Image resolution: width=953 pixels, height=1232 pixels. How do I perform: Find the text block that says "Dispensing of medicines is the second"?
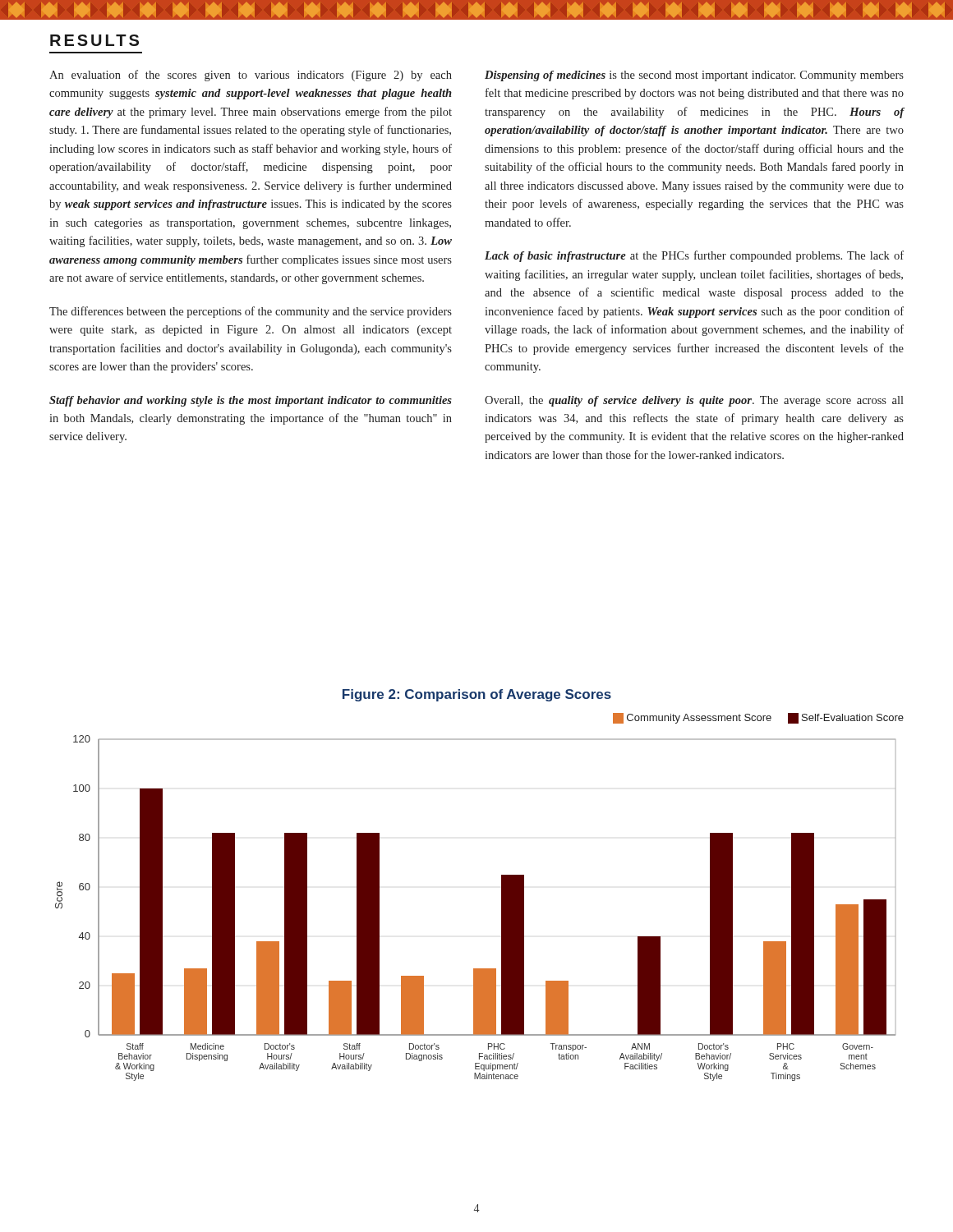694,149
